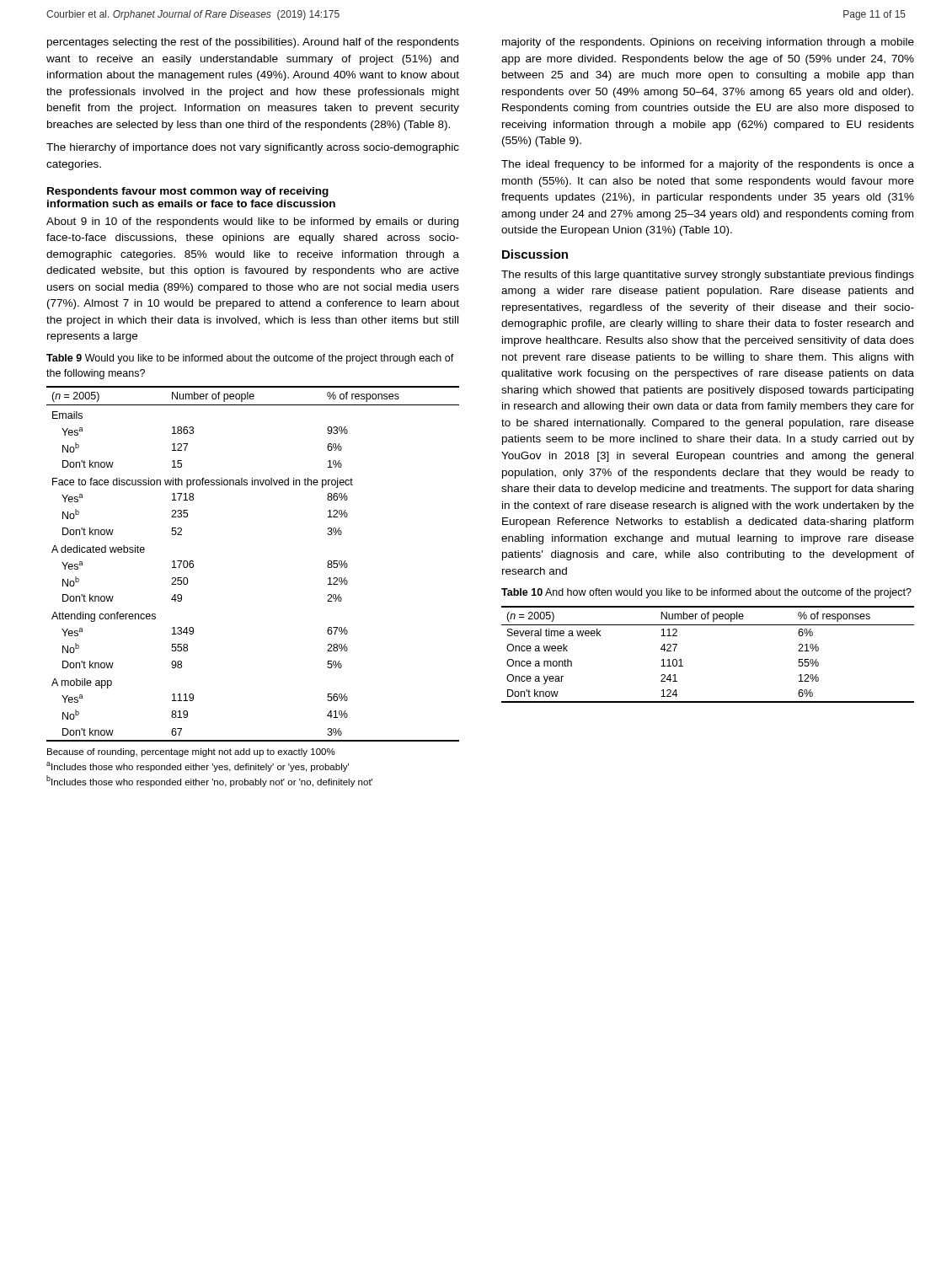Locate the block starting "The results of this large quantitative"
The image size is (952, 1264).
coord(708,423)
